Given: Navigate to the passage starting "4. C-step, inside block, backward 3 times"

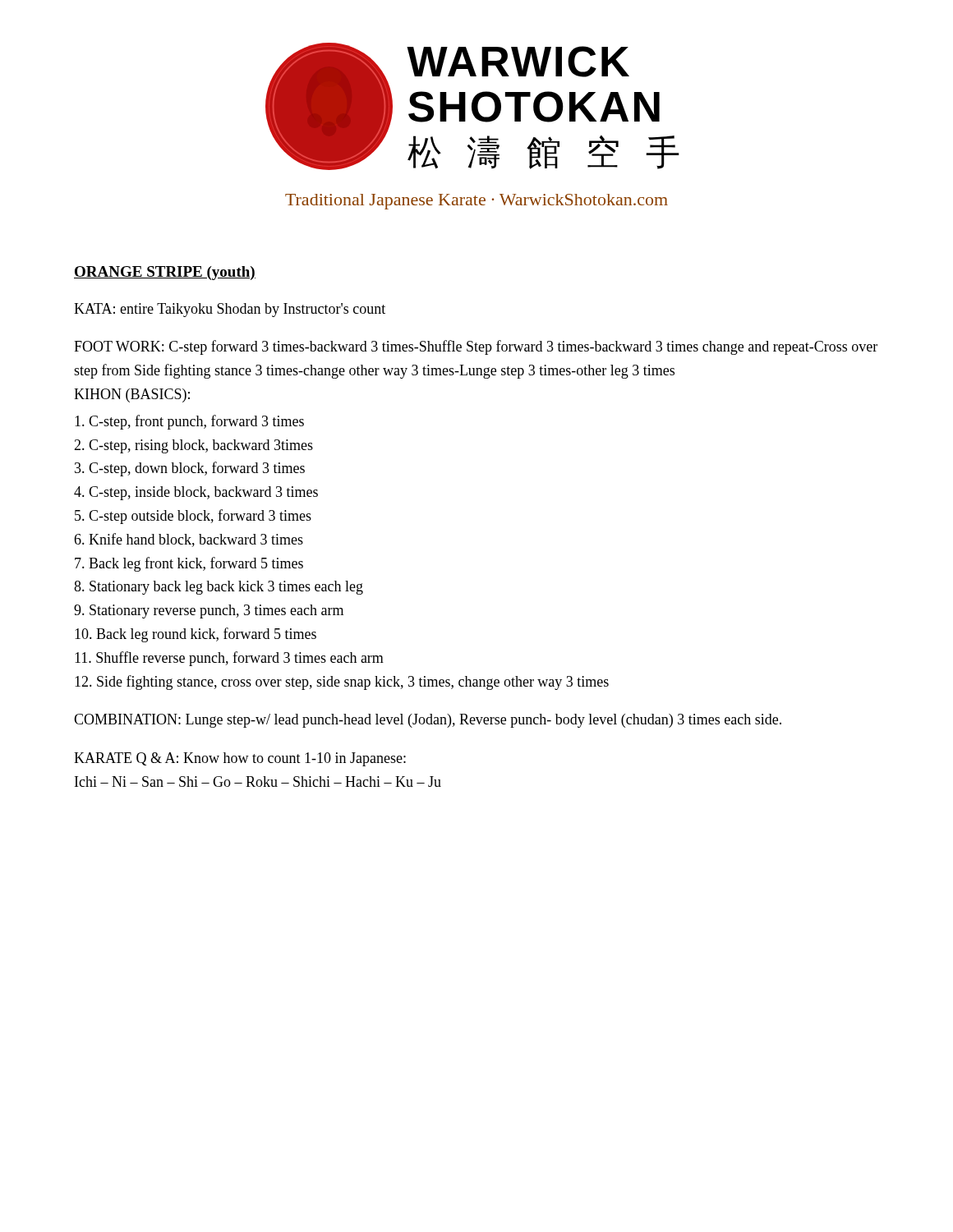Looking at the screenshot, I should pos(196,492).
